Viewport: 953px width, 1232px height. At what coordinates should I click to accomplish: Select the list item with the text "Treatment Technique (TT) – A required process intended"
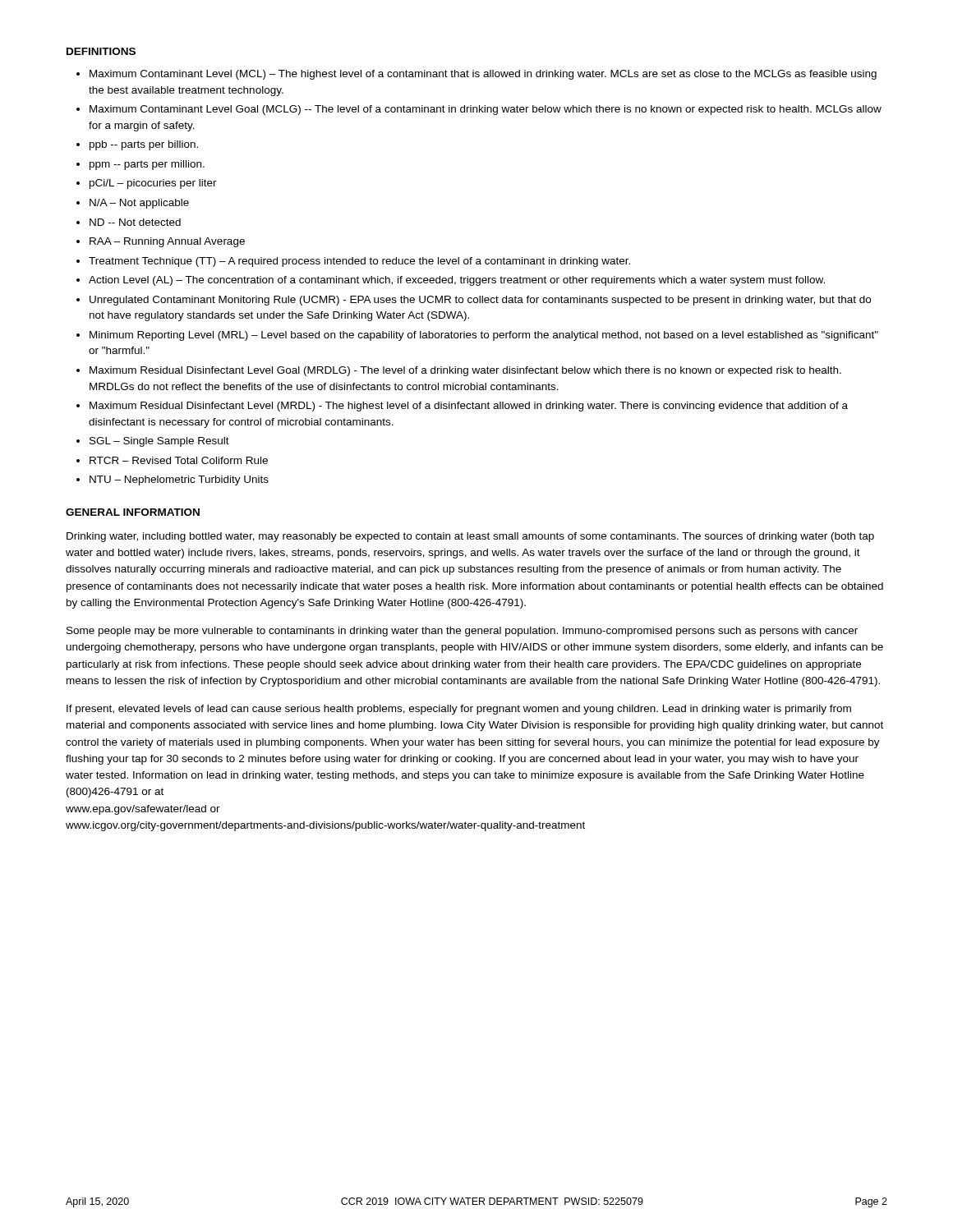point(360,260)
